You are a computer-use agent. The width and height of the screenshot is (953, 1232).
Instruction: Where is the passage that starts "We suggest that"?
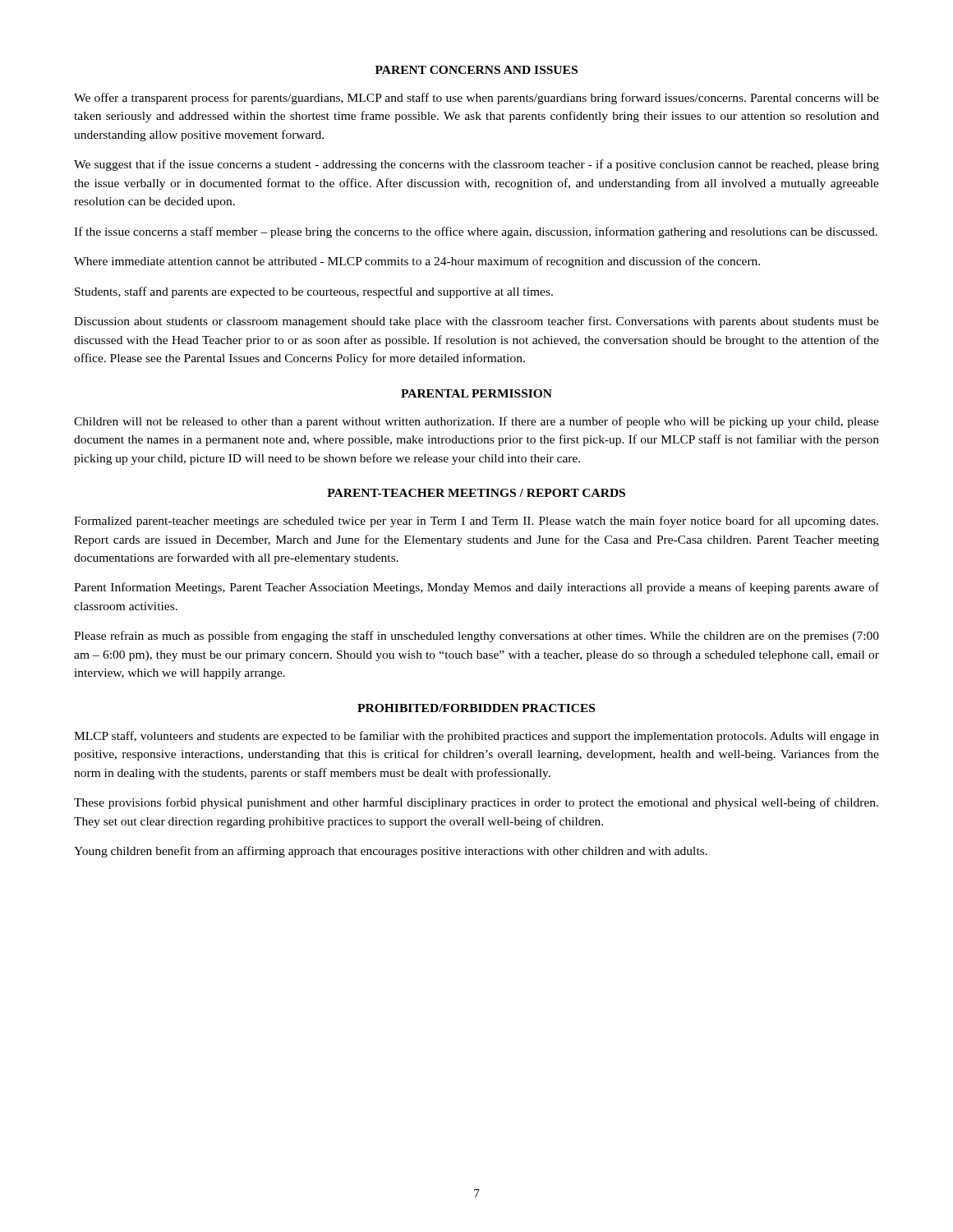[x=476, y=183]
